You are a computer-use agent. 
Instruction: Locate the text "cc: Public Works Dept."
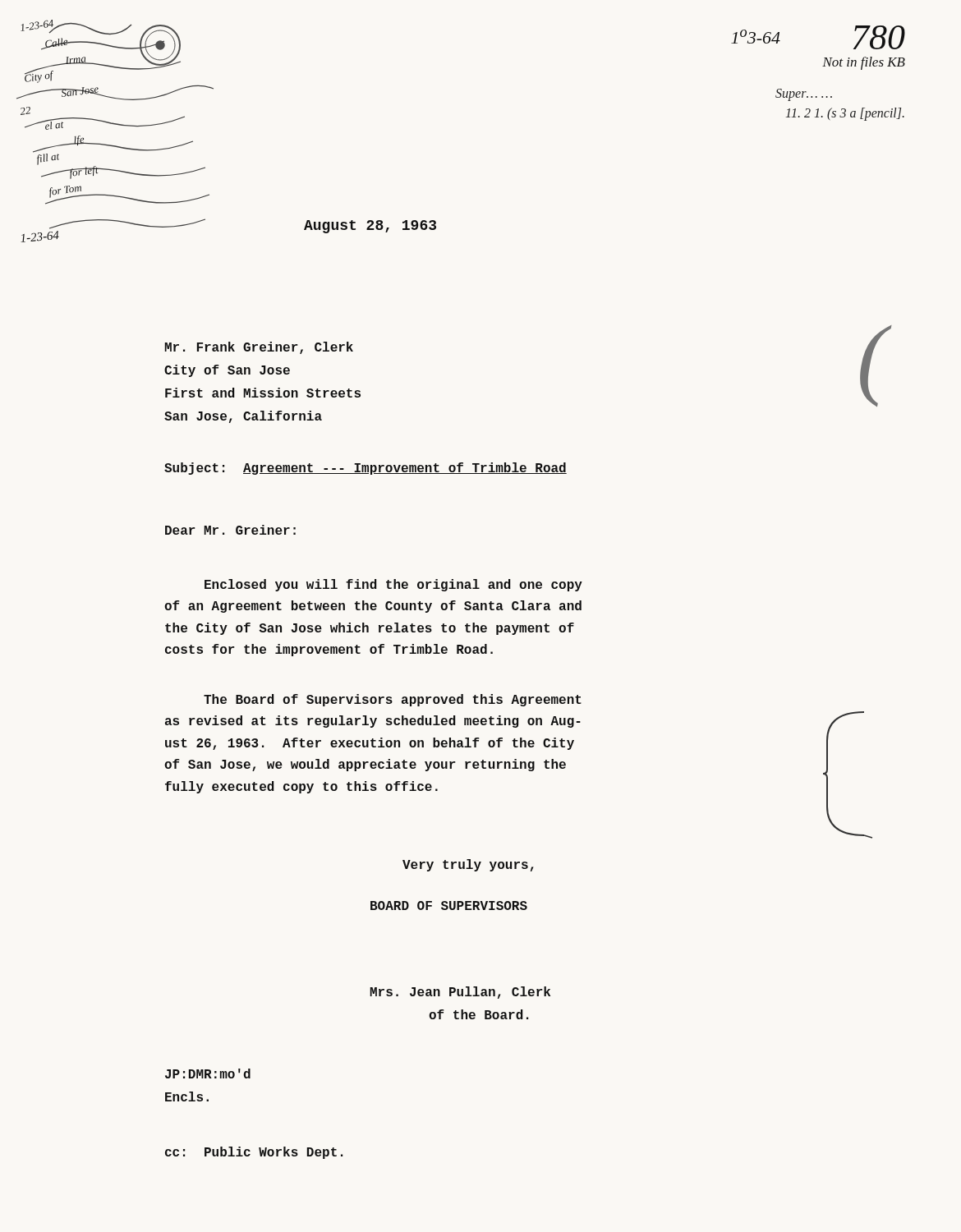255,1153
